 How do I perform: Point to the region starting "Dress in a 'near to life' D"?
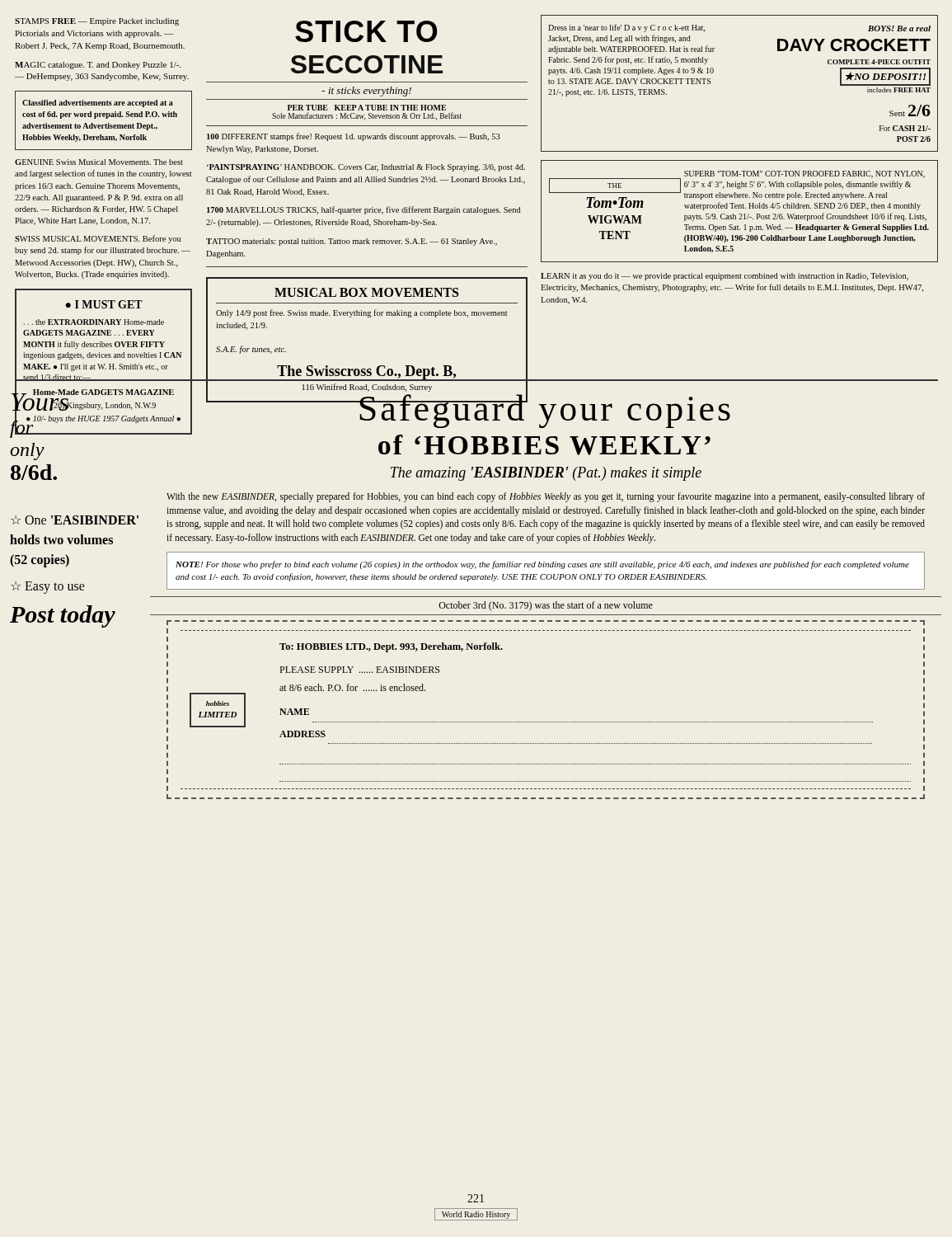pos(625,28)
